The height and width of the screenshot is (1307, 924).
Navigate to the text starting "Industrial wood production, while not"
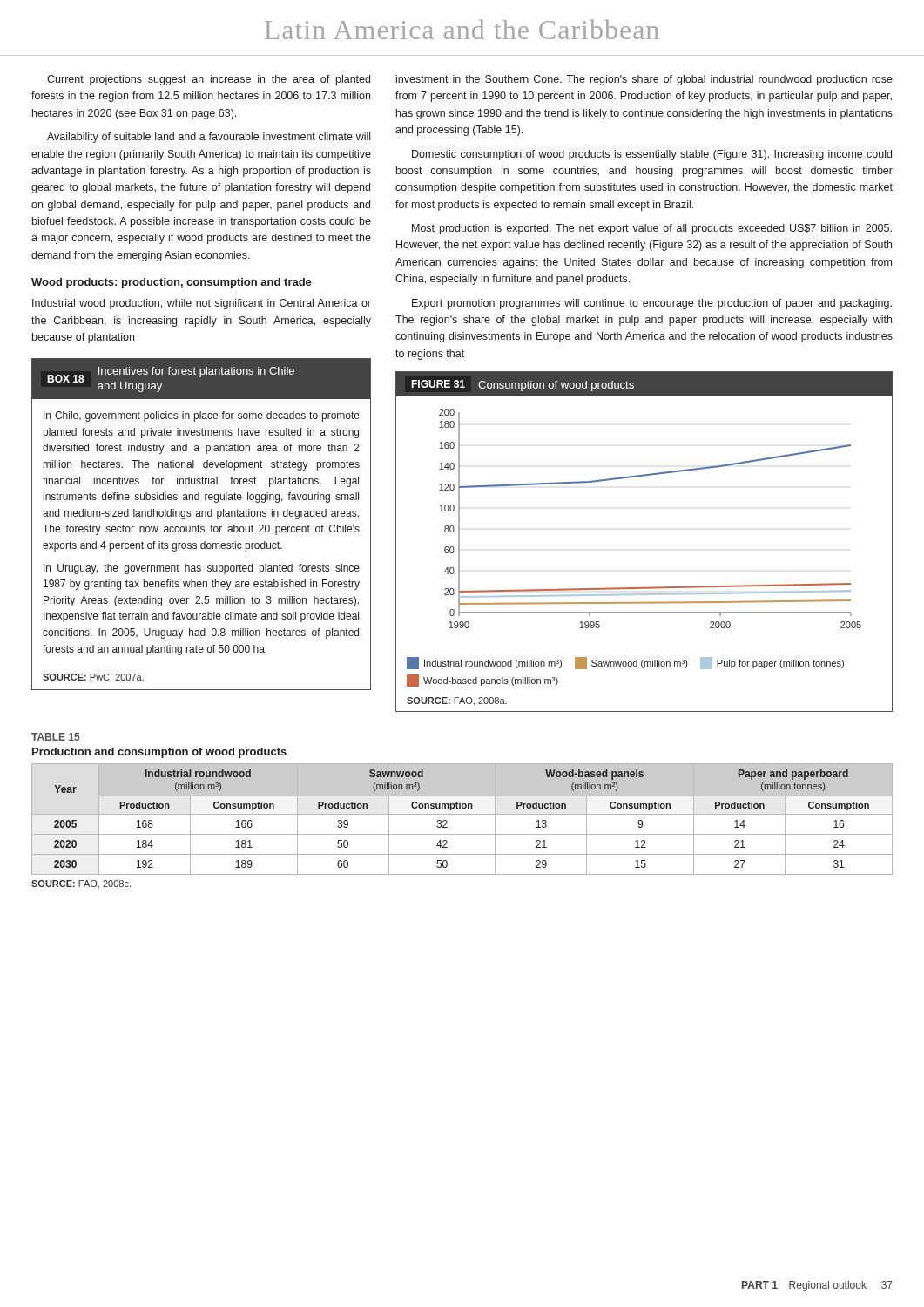coord(201,321)
